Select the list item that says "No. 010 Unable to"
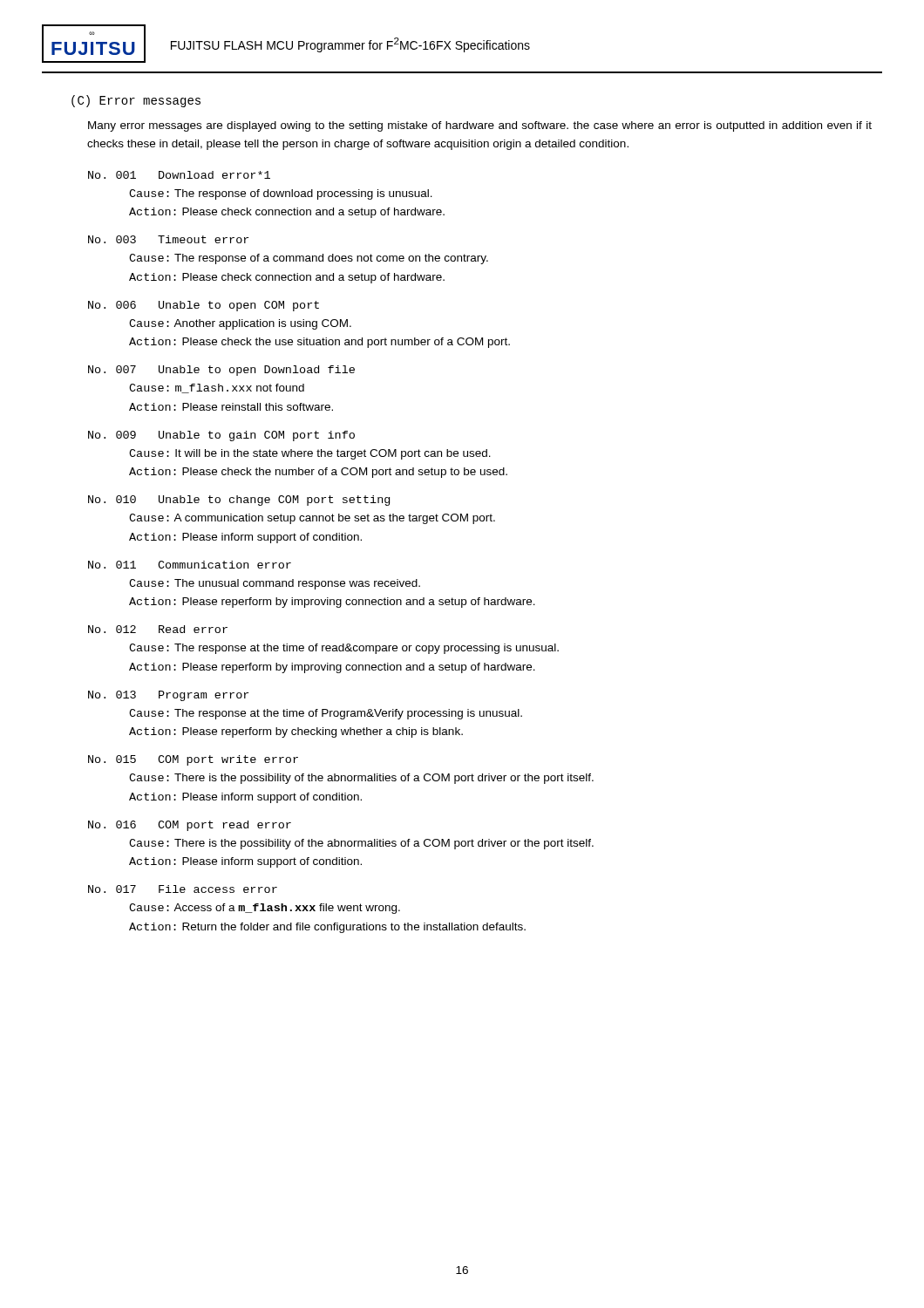The height and width of the screenshot is (1308, 924). [x=479, y=520]
